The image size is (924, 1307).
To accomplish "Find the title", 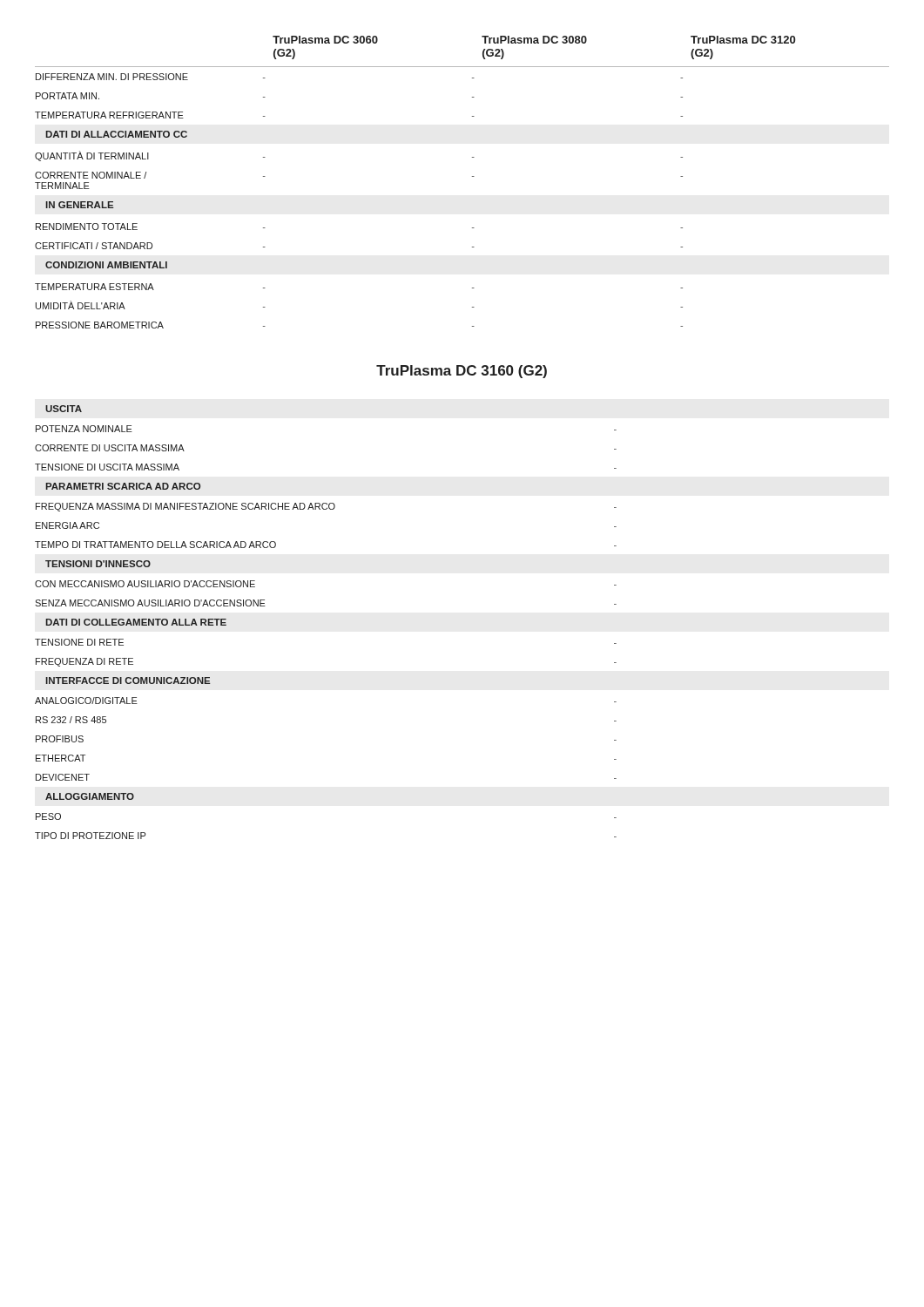I will click(462, 371).
